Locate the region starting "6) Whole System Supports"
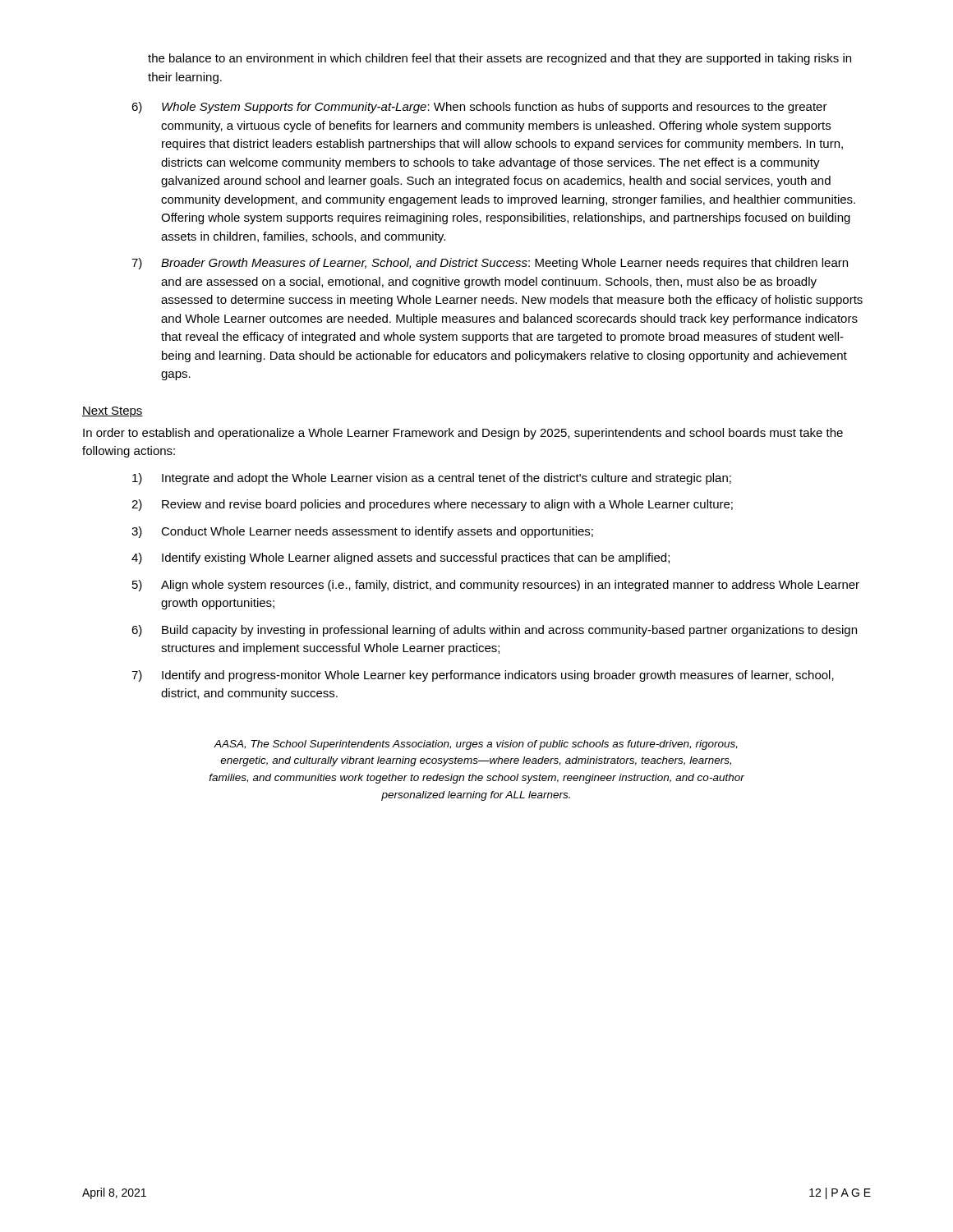Viewport: 953px width, 1232px height. [501, 172]
